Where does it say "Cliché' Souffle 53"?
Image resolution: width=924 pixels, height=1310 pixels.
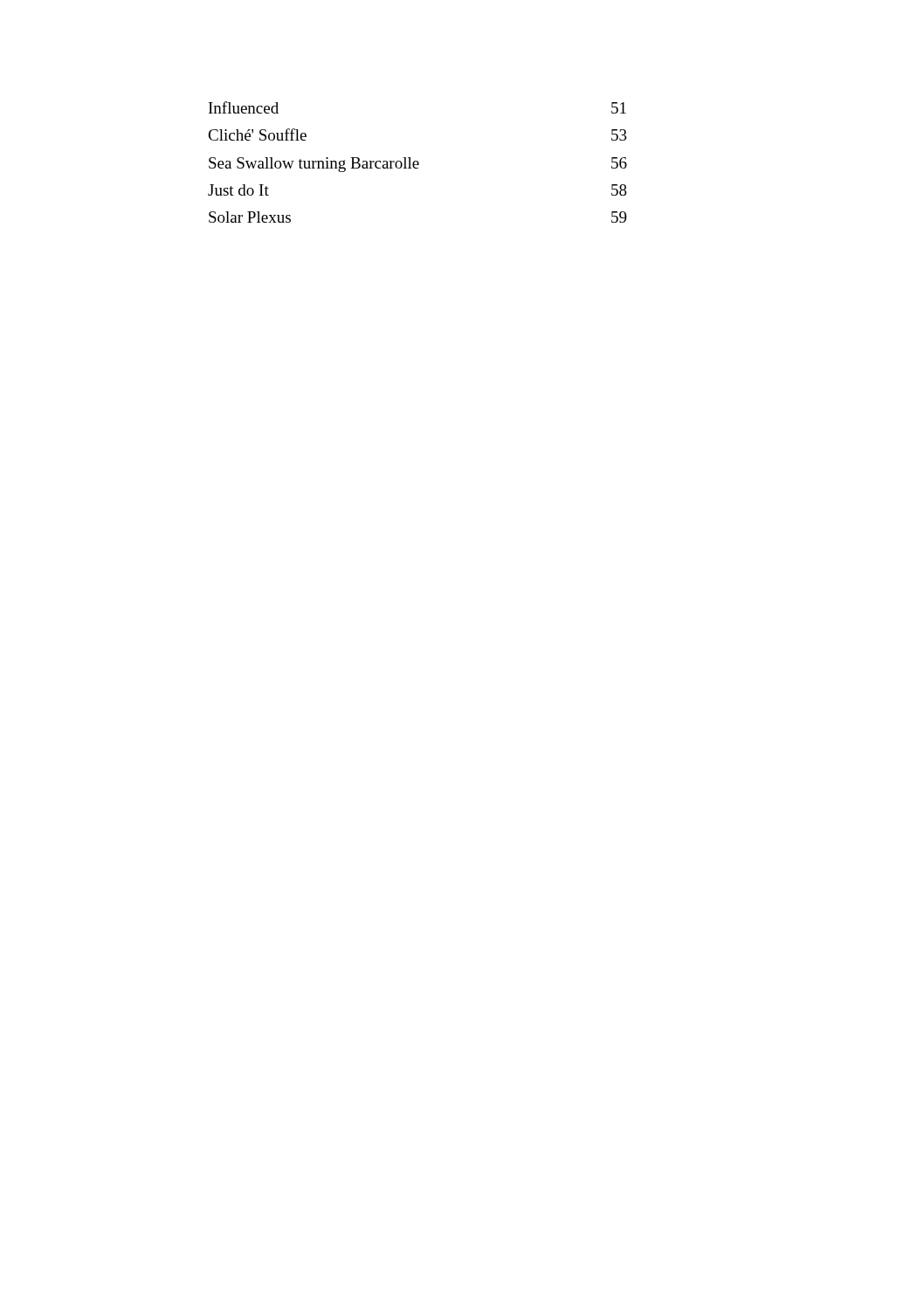click(x=262, y=134)
